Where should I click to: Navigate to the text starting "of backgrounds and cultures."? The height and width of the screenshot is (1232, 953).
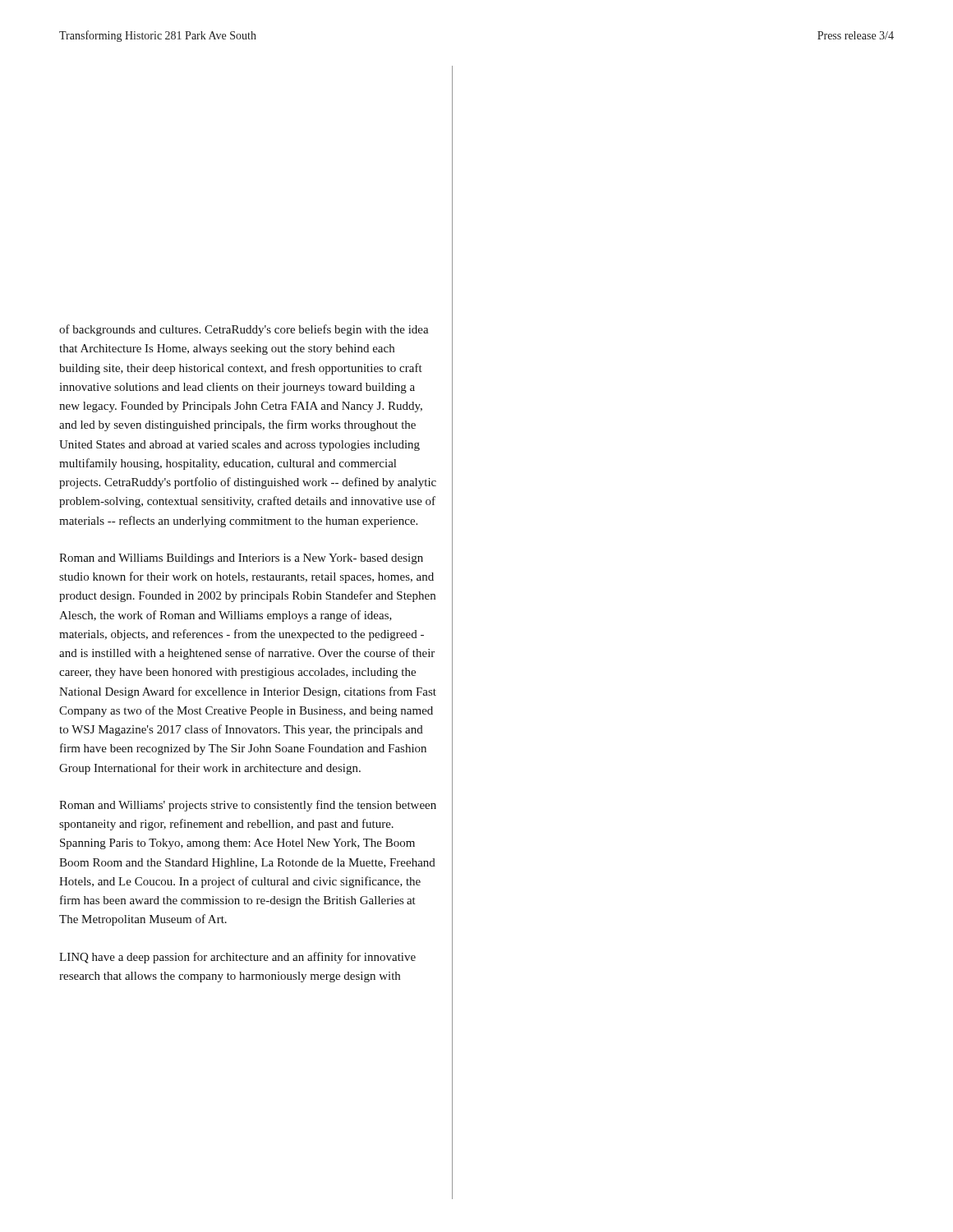coord(248,653)
